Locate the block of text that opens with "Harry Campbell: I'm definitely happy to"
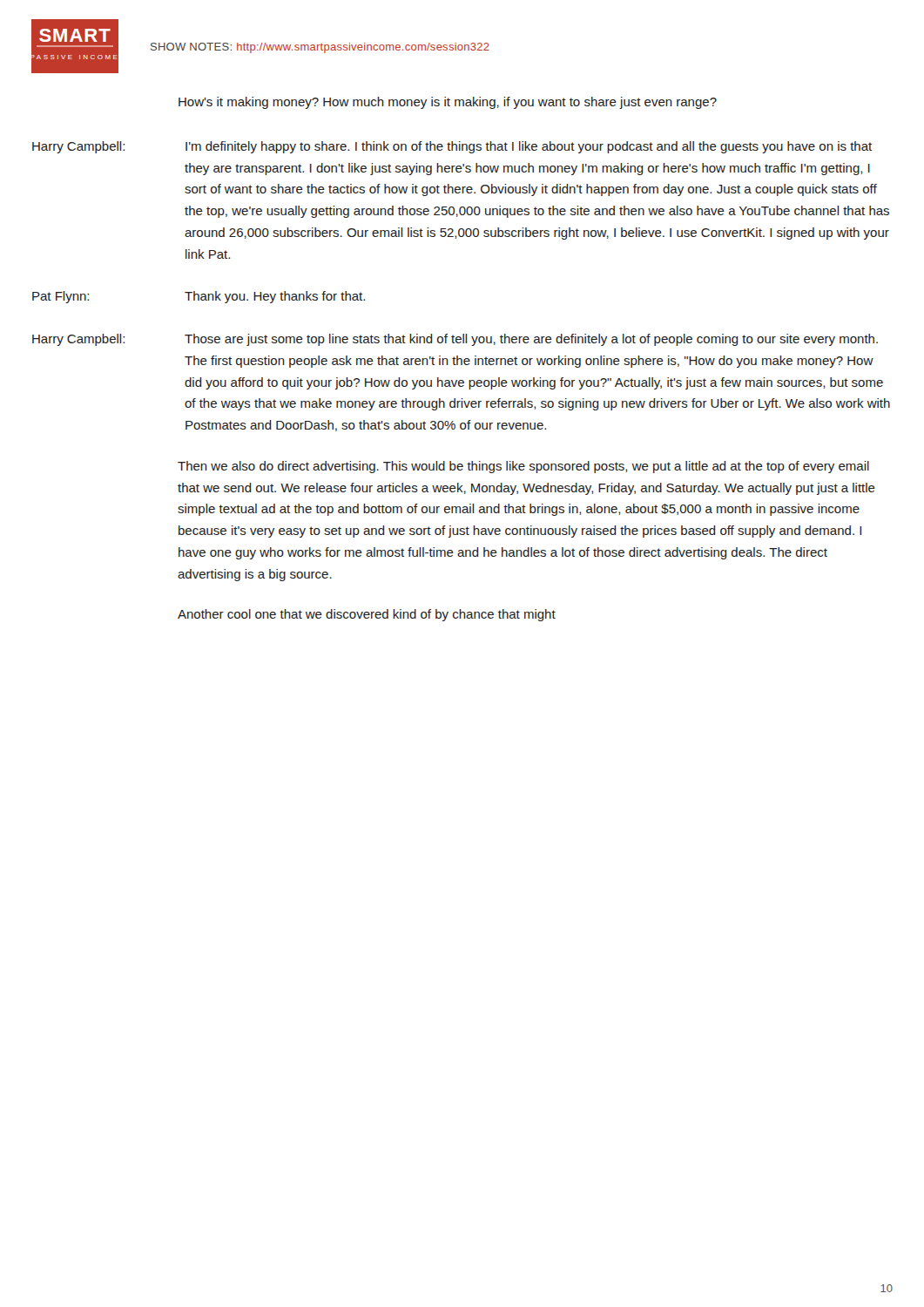The width and height of the screenshot is (924, 1307). pos(462,200)
